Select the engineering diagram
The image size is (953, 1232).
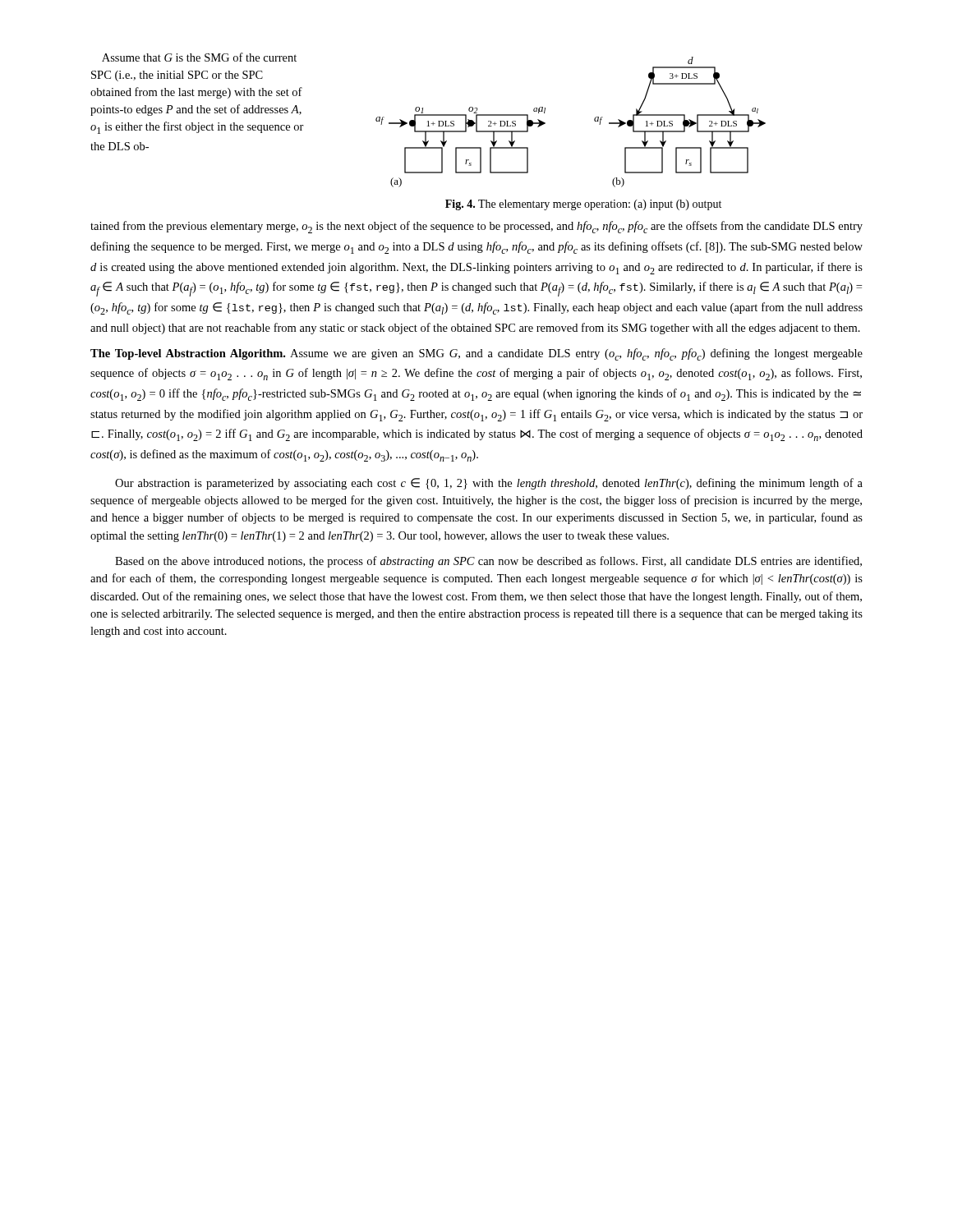(x=583, y=121)
